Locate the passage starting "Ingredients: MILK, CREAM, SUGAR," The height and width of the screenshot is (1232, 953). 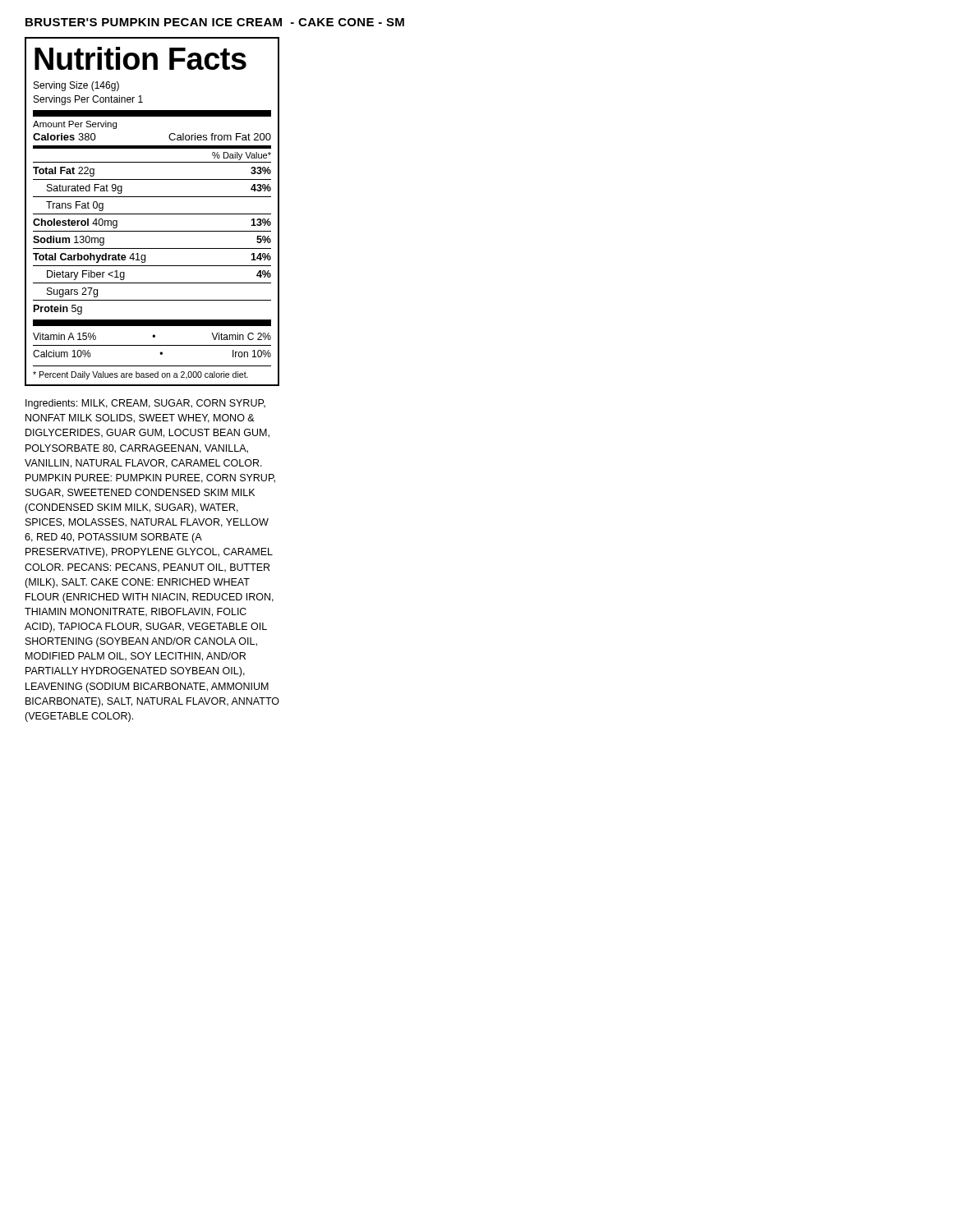coord(152,560)
